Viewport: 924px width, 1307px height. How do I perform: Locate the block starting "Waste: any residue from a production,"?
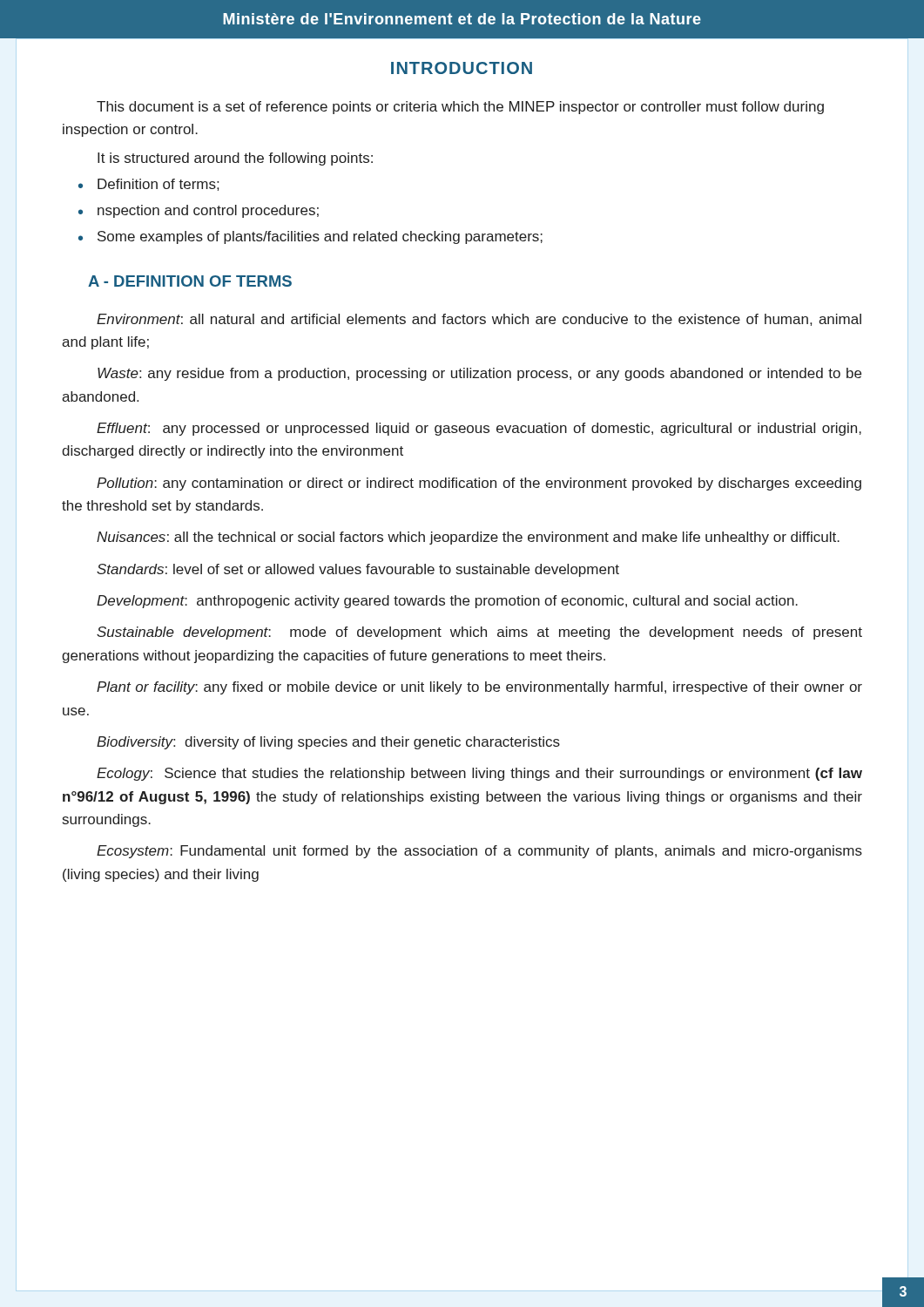462,385
